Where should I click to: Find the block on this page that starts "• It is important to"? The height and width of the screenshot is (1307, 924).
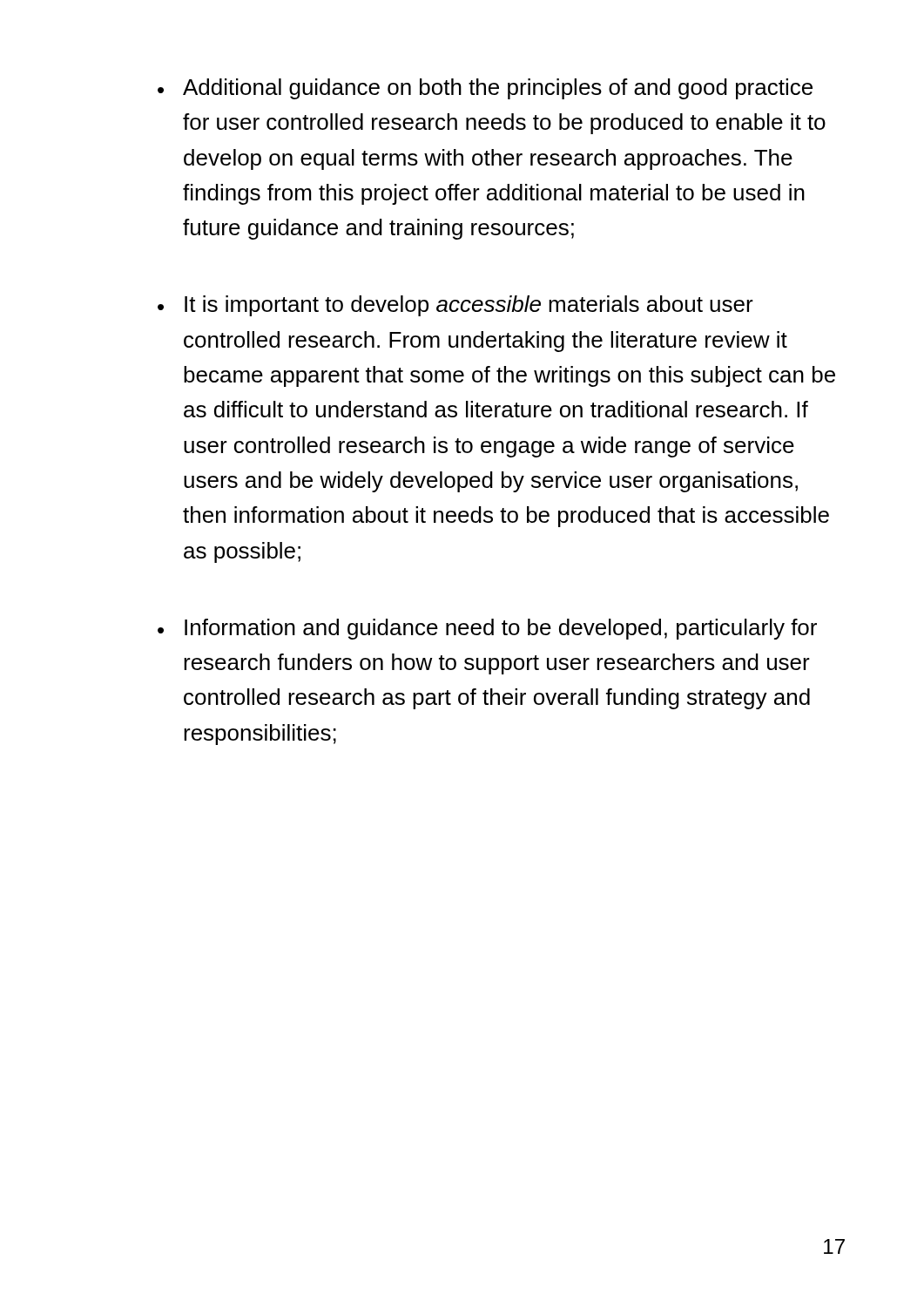coord(501,428)
